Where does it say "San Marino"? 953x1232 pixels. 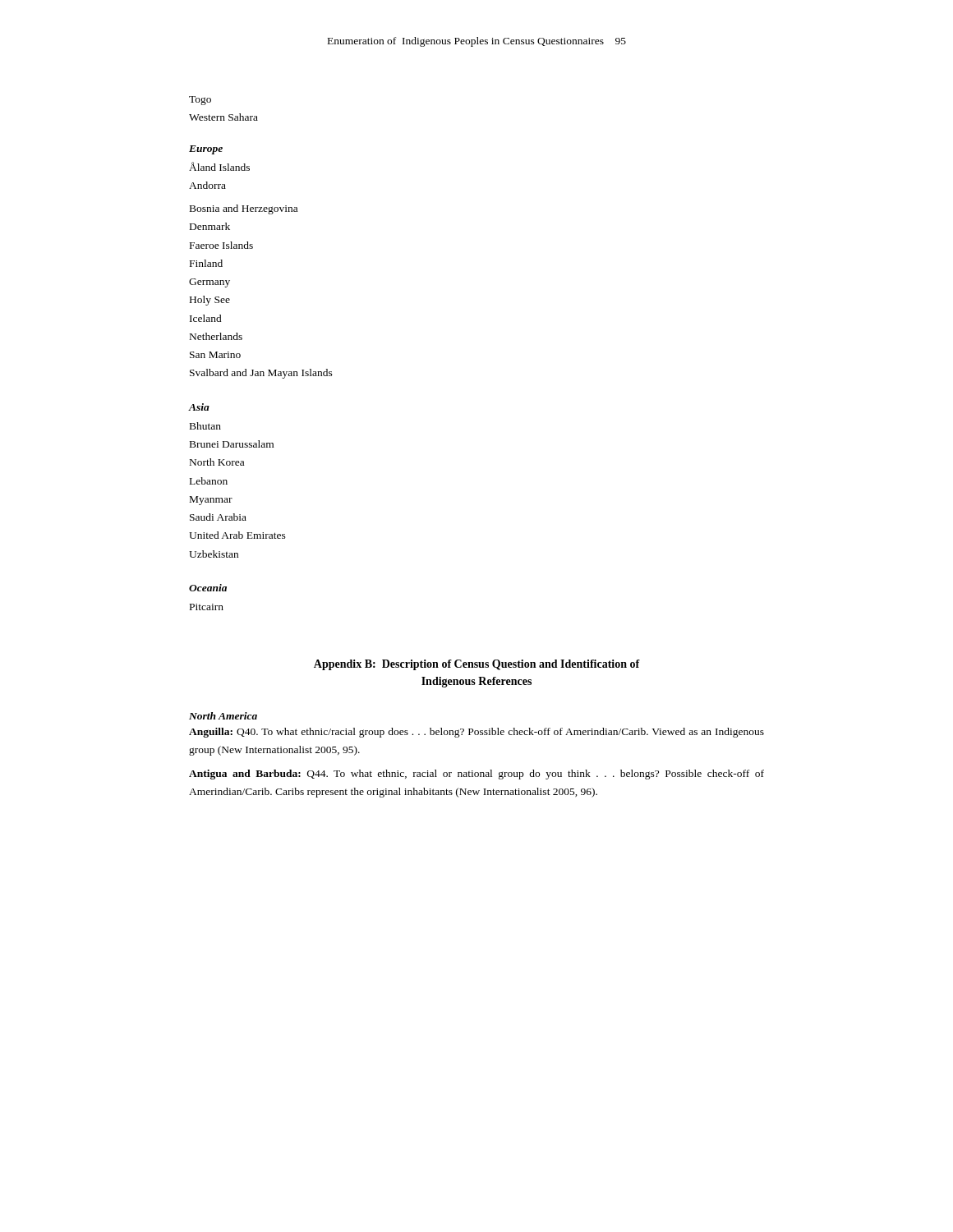click(215, 355)
